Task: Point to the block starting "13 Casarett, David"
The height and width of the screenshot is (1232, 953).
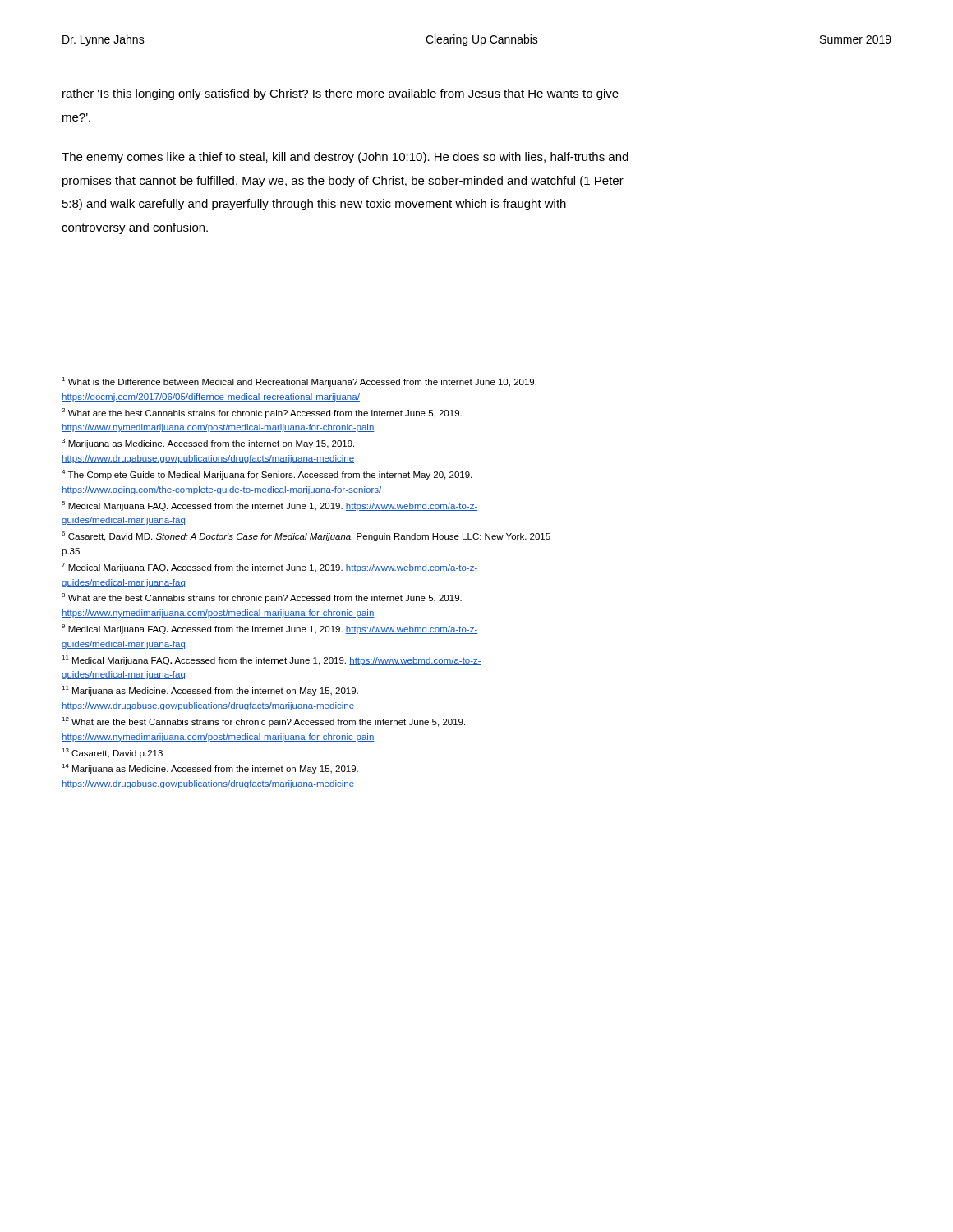Action: [112, 752]
